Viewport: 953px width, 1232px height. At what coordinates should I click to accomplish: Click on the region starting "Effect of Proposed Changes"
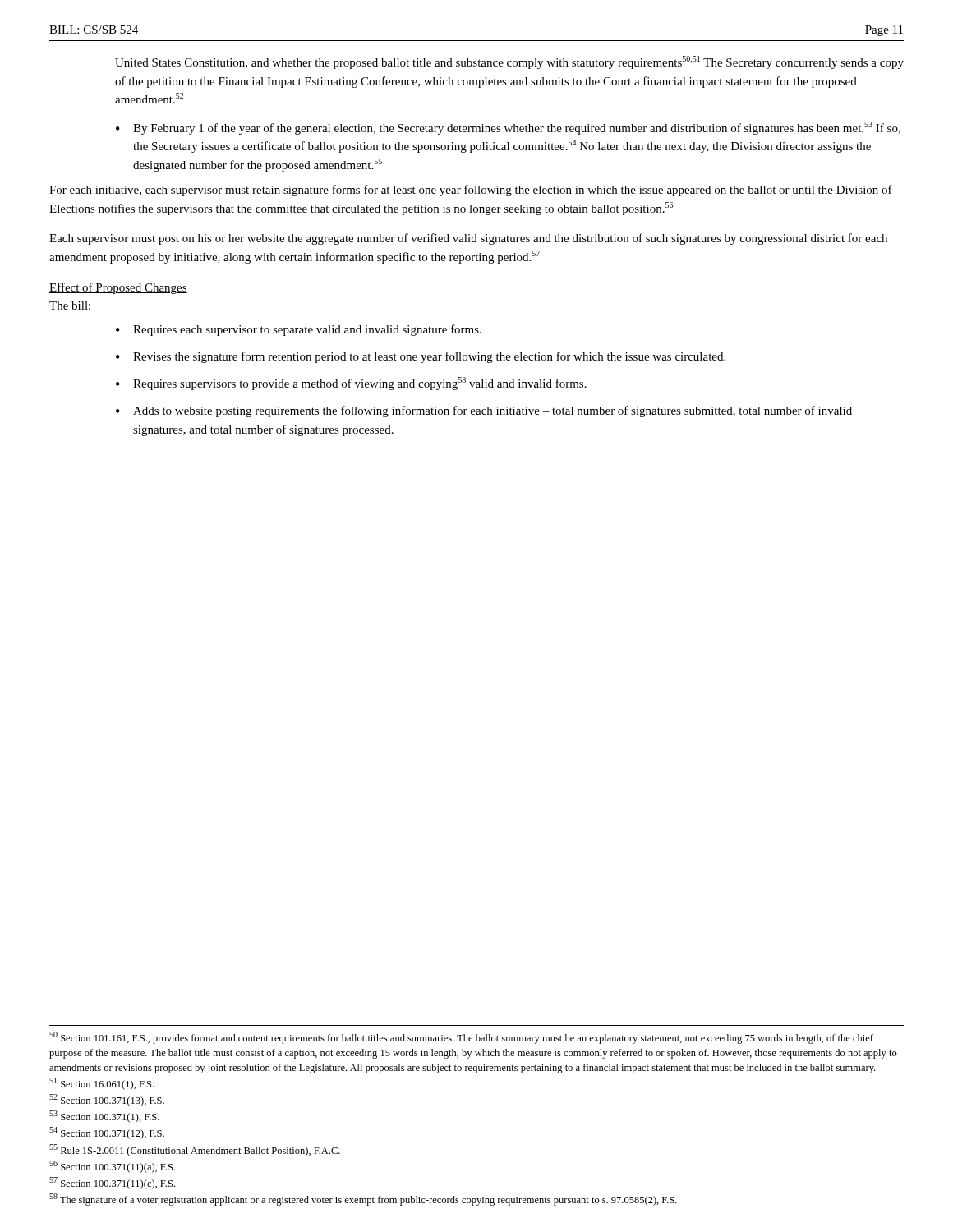pyautogui.click(x=118, y=287)
